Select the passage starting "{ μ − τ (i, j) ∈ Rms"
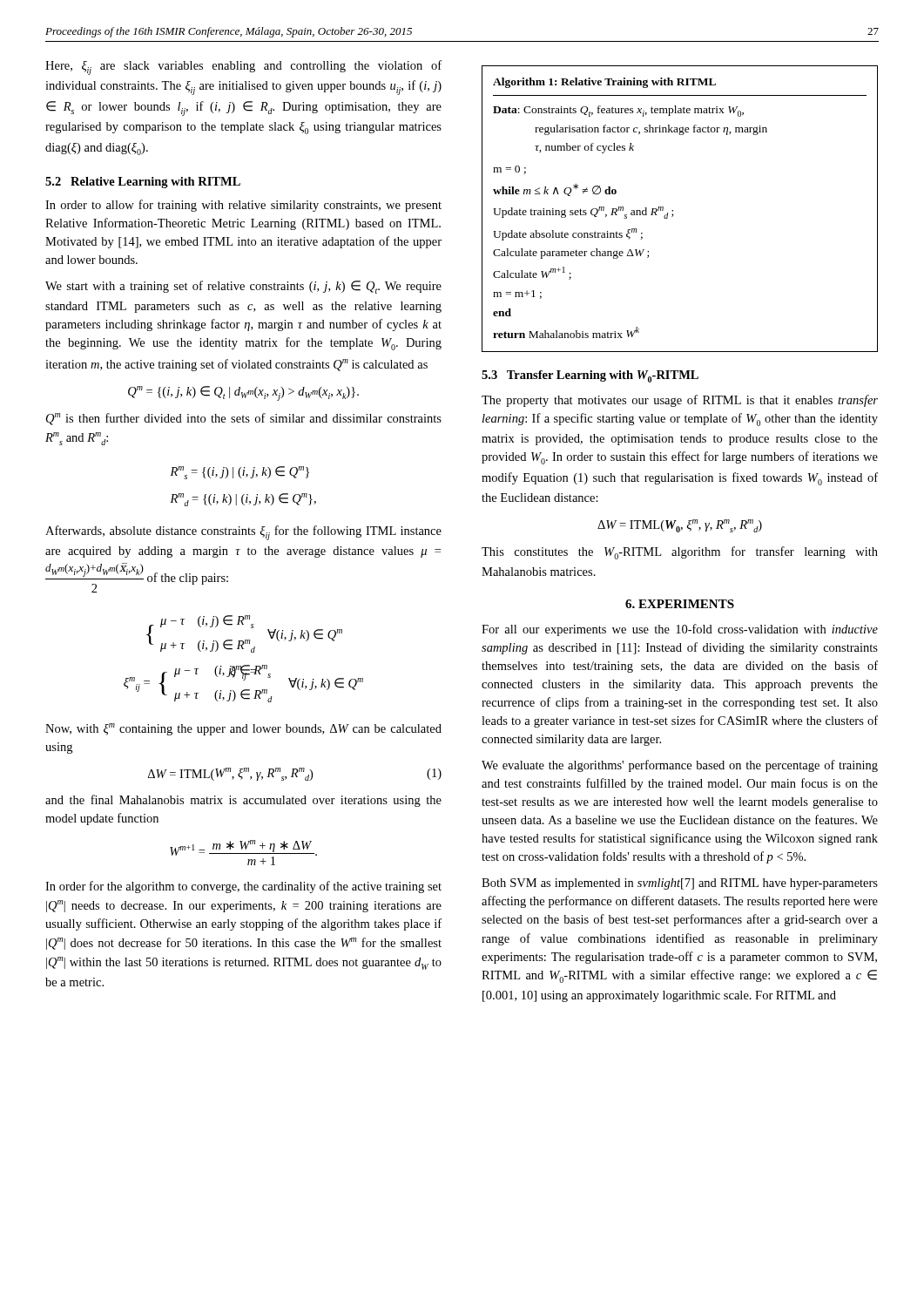This screenshot has width=924, height=1307. (243, 644)
